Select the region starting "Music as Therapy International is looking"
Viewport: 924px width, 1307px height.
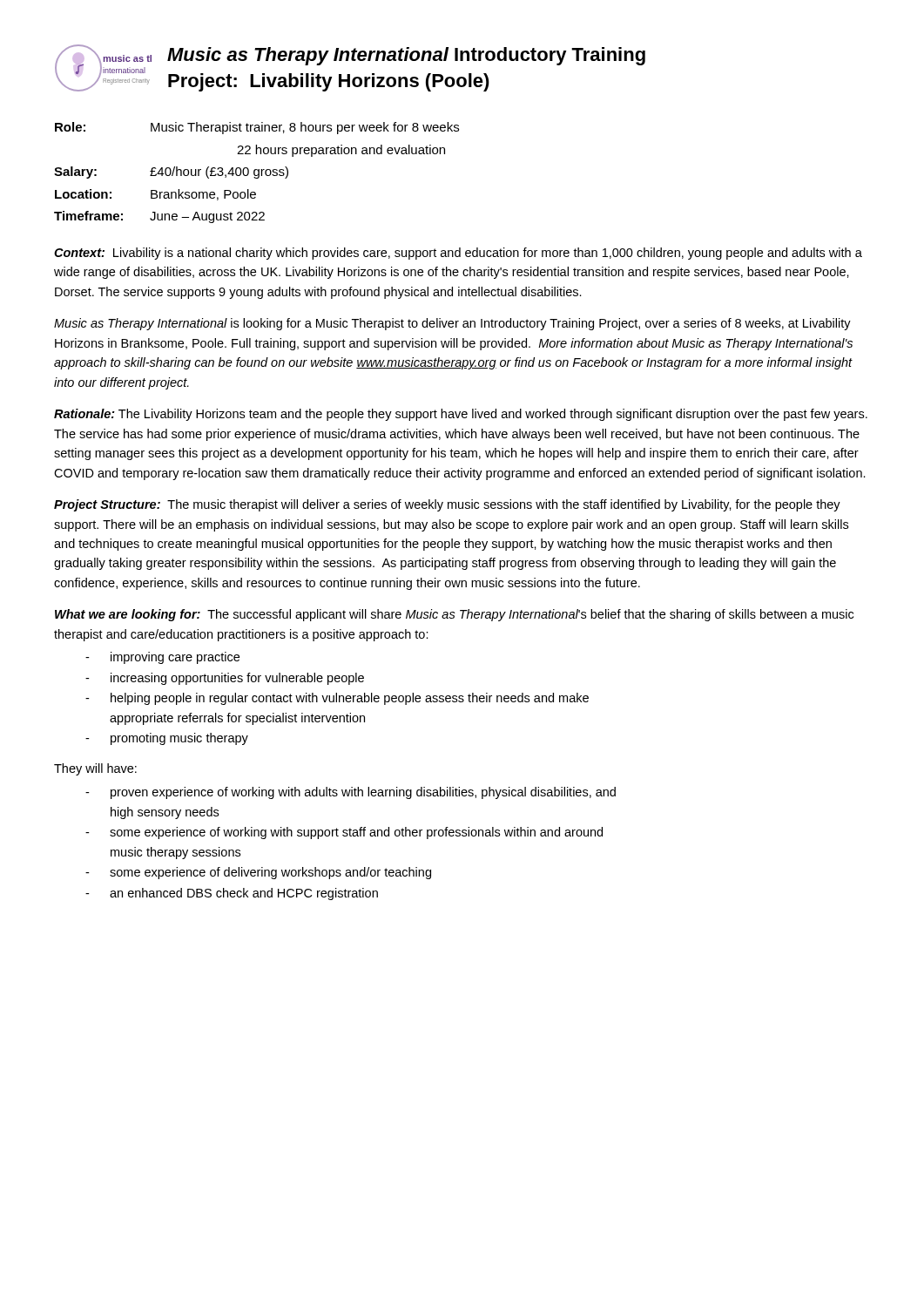[453, 353]
